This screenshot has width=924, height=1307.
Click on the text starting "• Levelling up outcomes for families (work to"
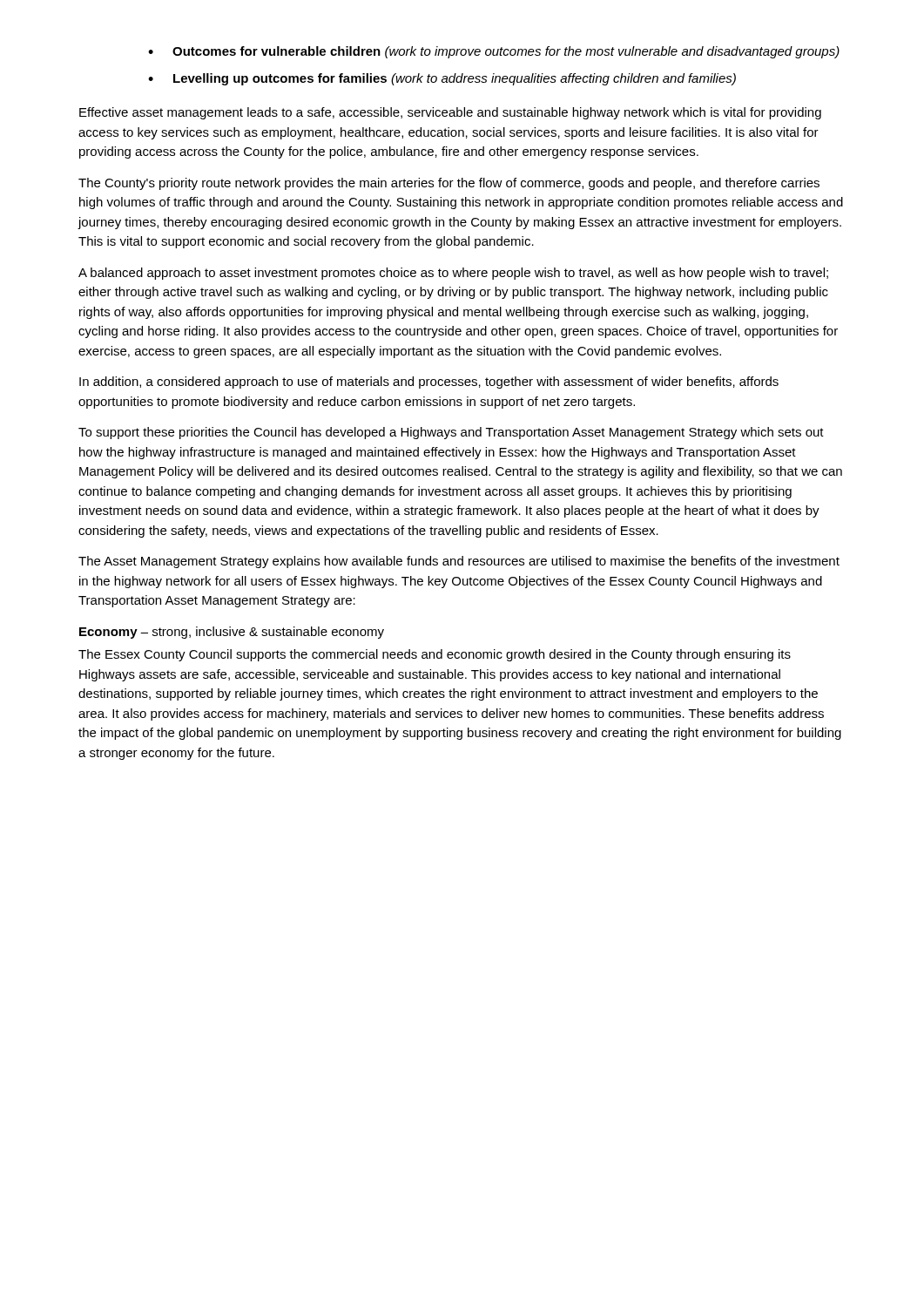click(x=497, y=80)
